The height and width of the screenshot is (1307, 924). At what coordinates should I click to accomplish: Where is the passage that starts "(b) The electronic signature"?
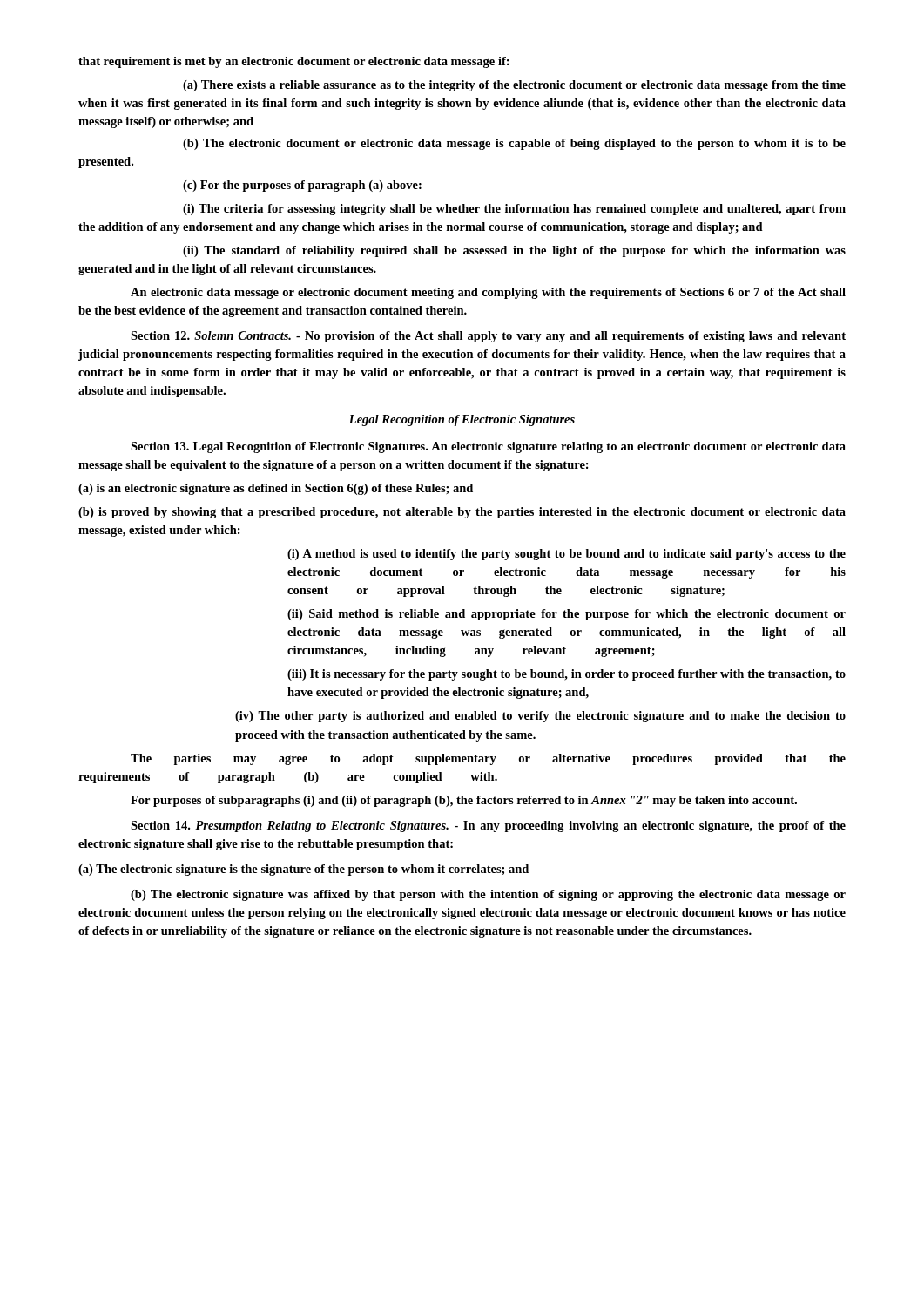[462, 912]
